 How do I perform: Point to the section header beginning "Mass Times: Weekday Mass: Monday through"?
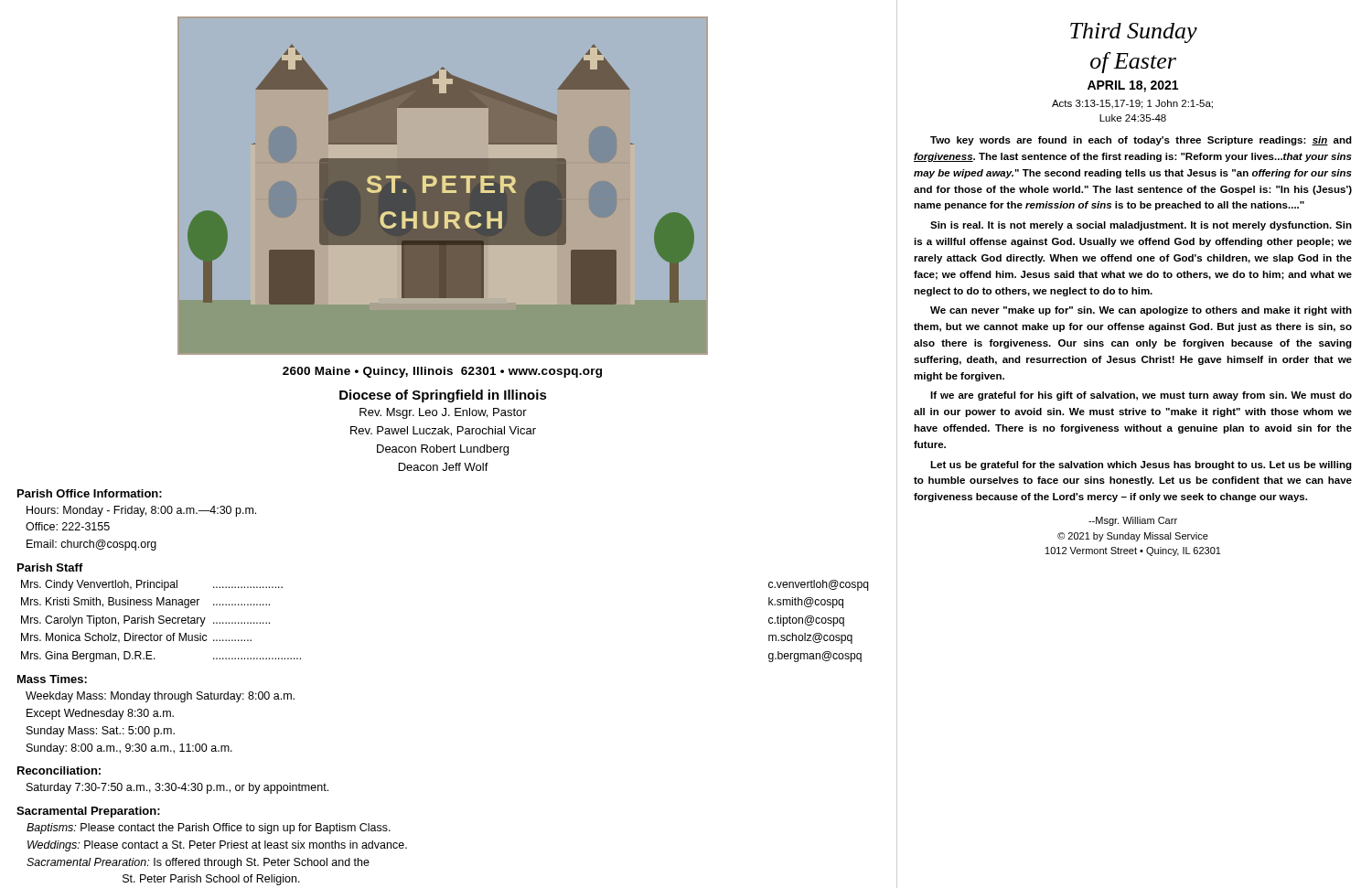52,679
